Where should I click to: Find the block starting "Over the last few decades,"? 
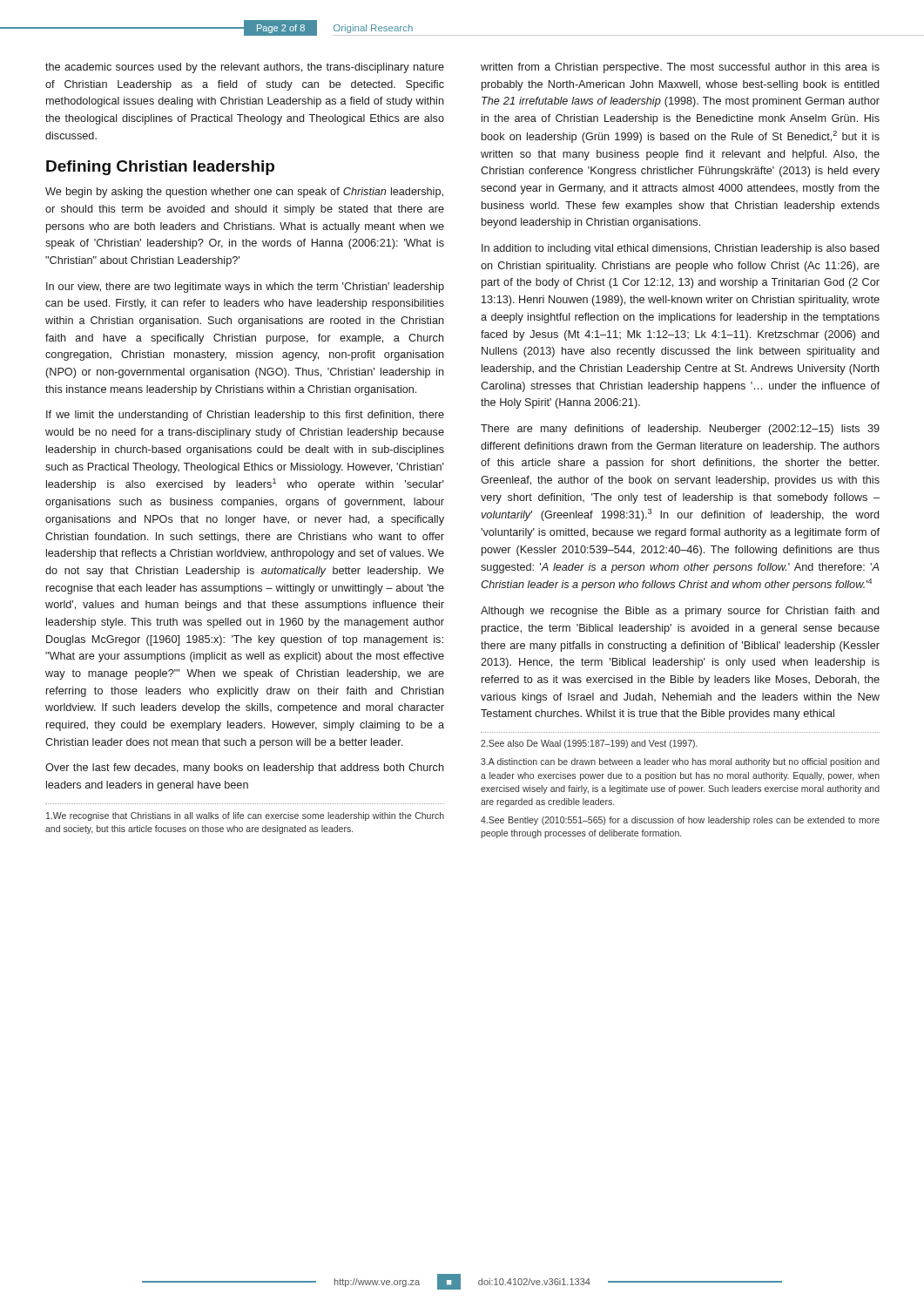point(245,777)
